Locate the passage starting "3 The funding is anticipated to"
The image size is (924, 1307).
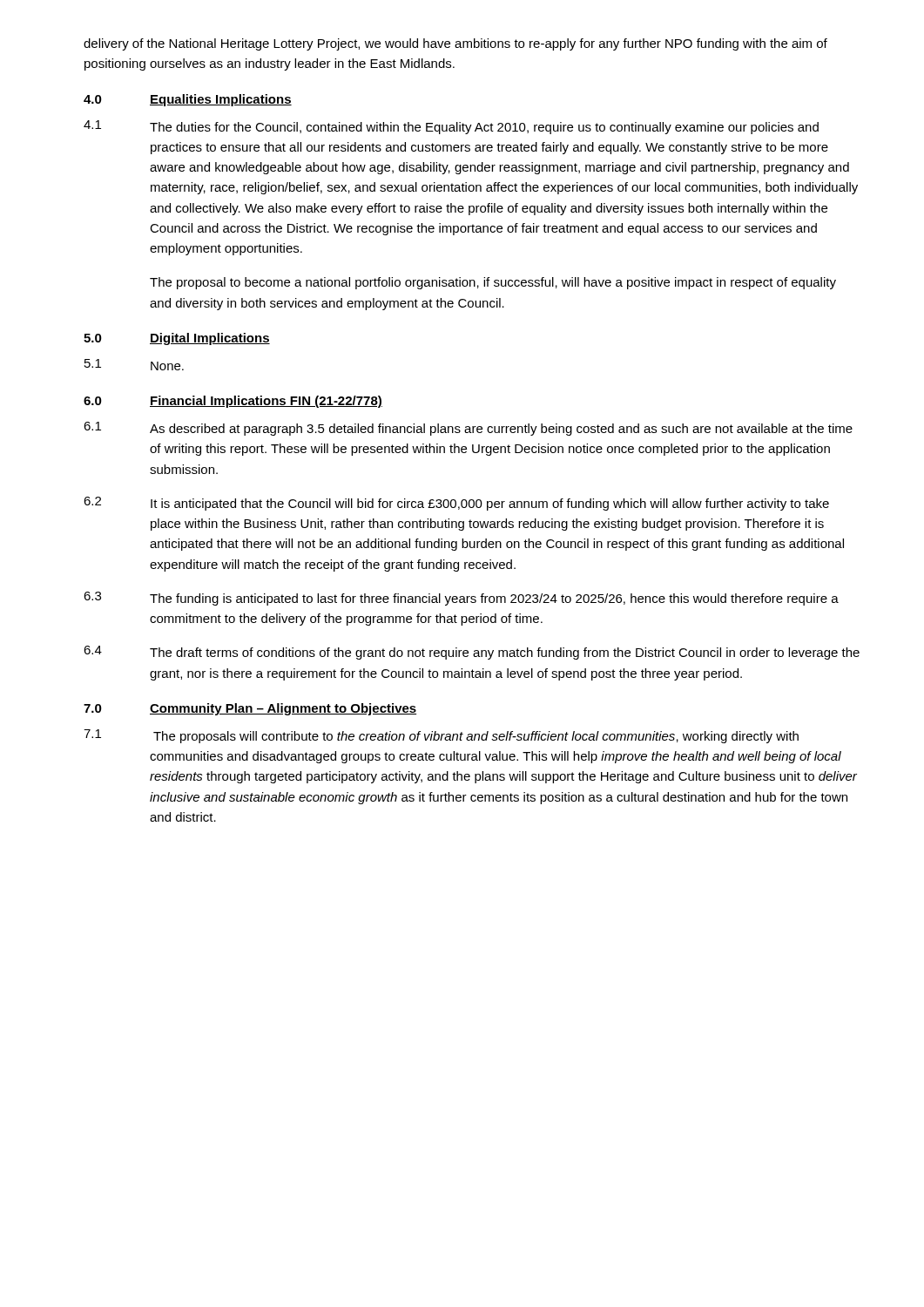(x=472, y=608)
